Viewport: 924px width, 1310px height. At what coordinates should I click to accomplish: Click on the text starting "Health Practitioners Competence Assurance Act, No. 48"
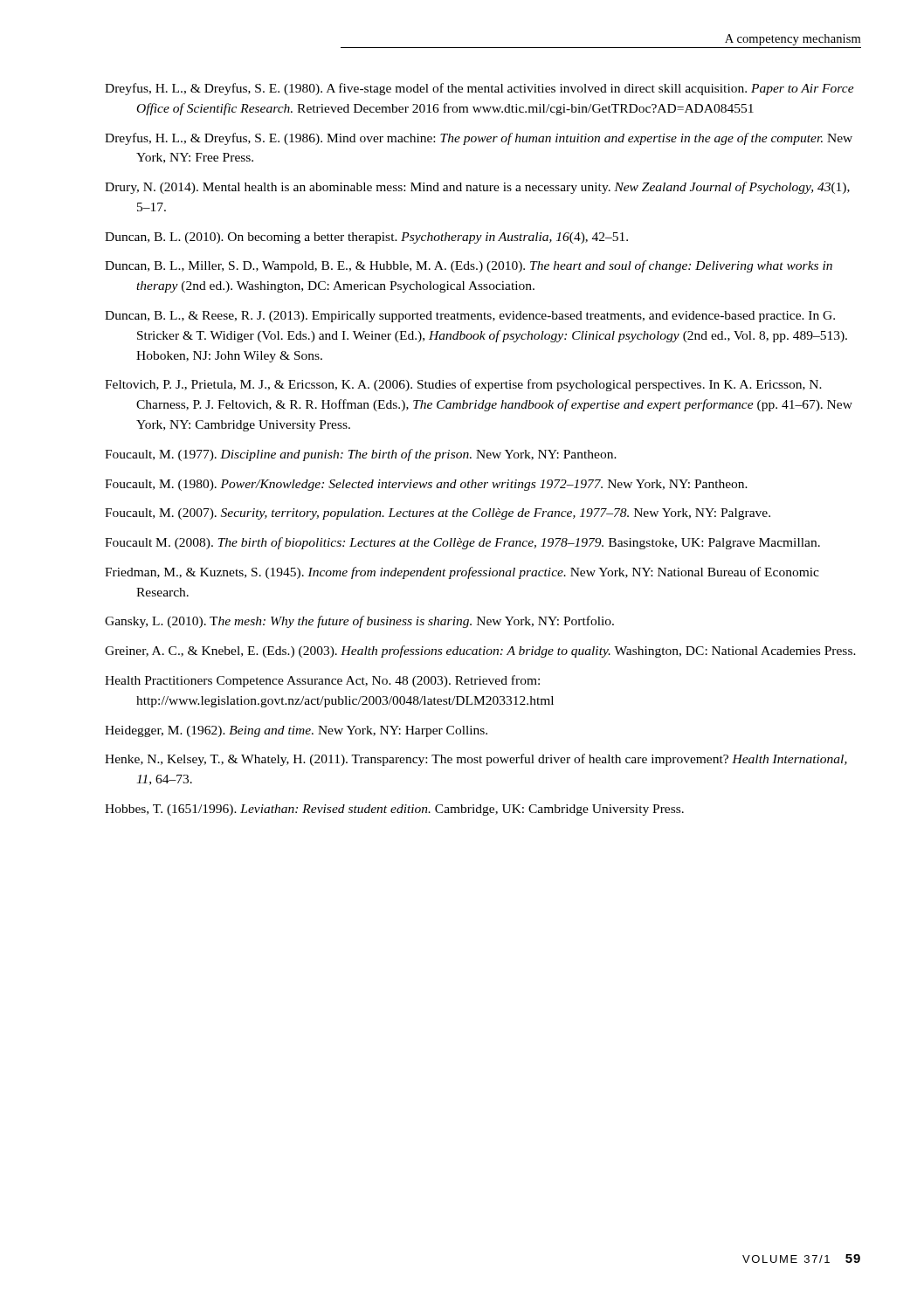(x=329, y=690)
